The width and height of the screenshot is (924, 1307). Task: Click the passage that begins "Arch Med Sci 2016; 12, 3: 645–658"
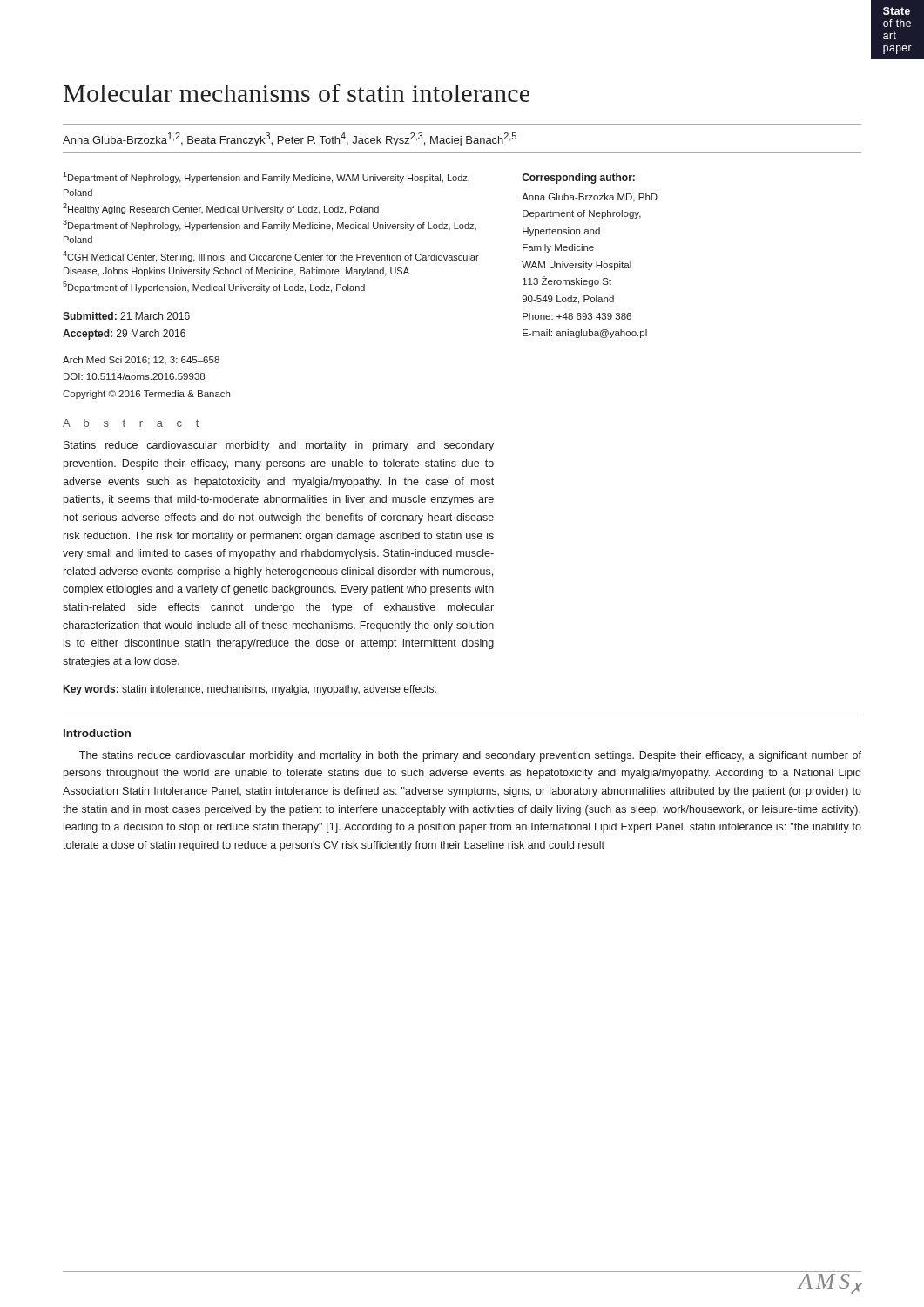pos(147,377)
